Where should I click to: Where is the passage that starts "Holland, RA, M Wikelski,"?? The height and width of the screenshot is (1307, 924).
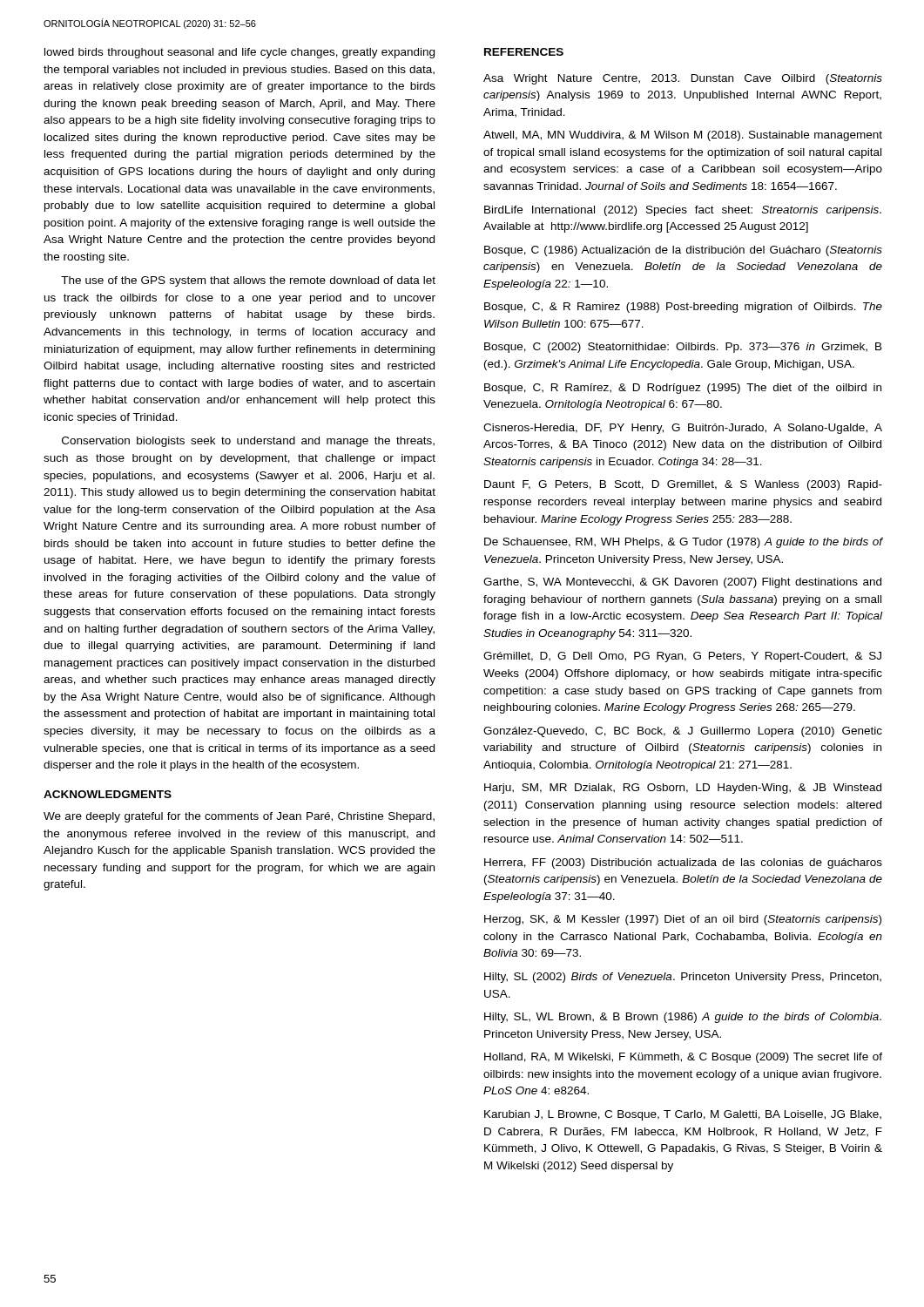683,1074
